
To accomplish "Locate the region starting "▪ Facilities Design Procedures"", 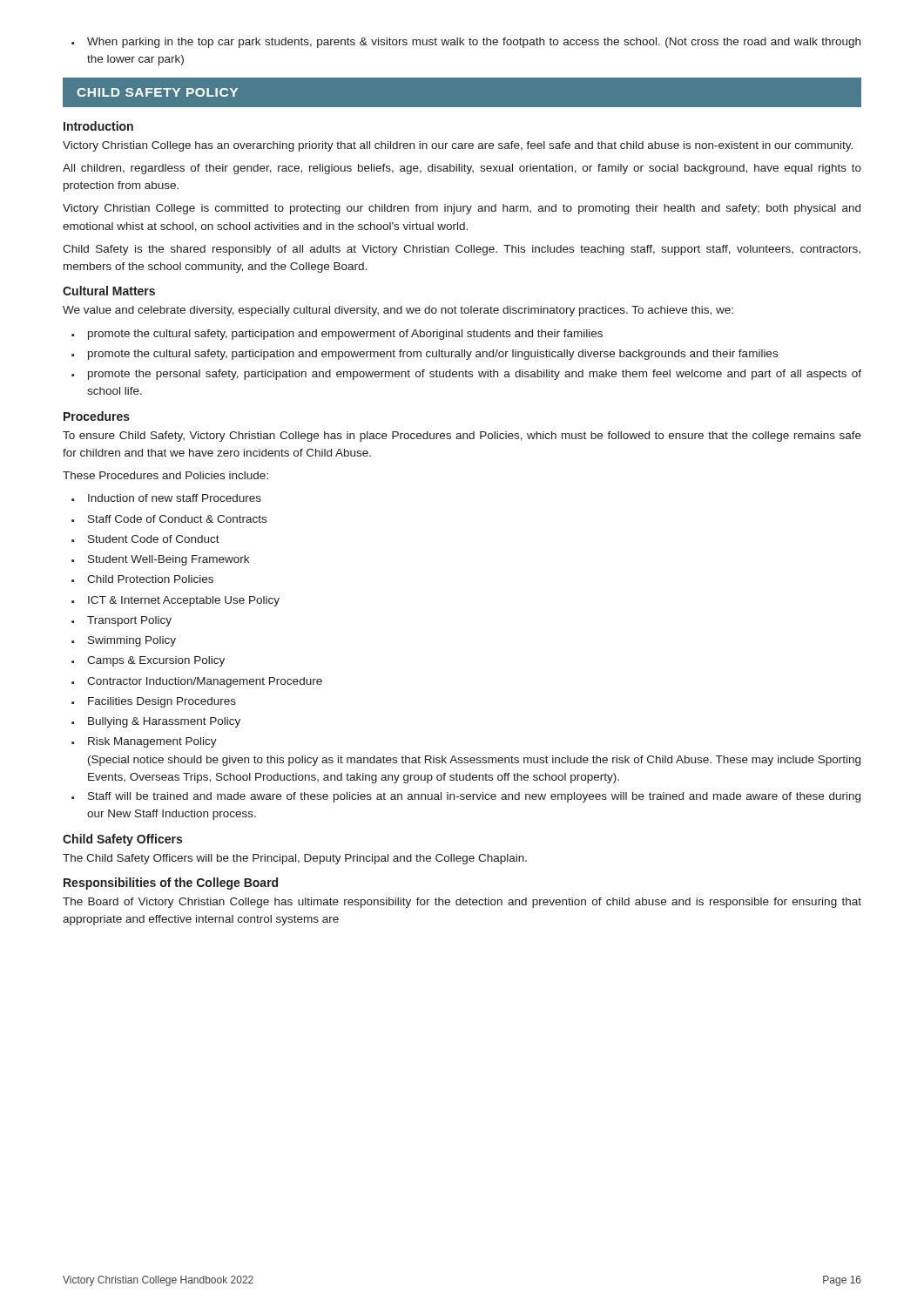I will point(154,702).
